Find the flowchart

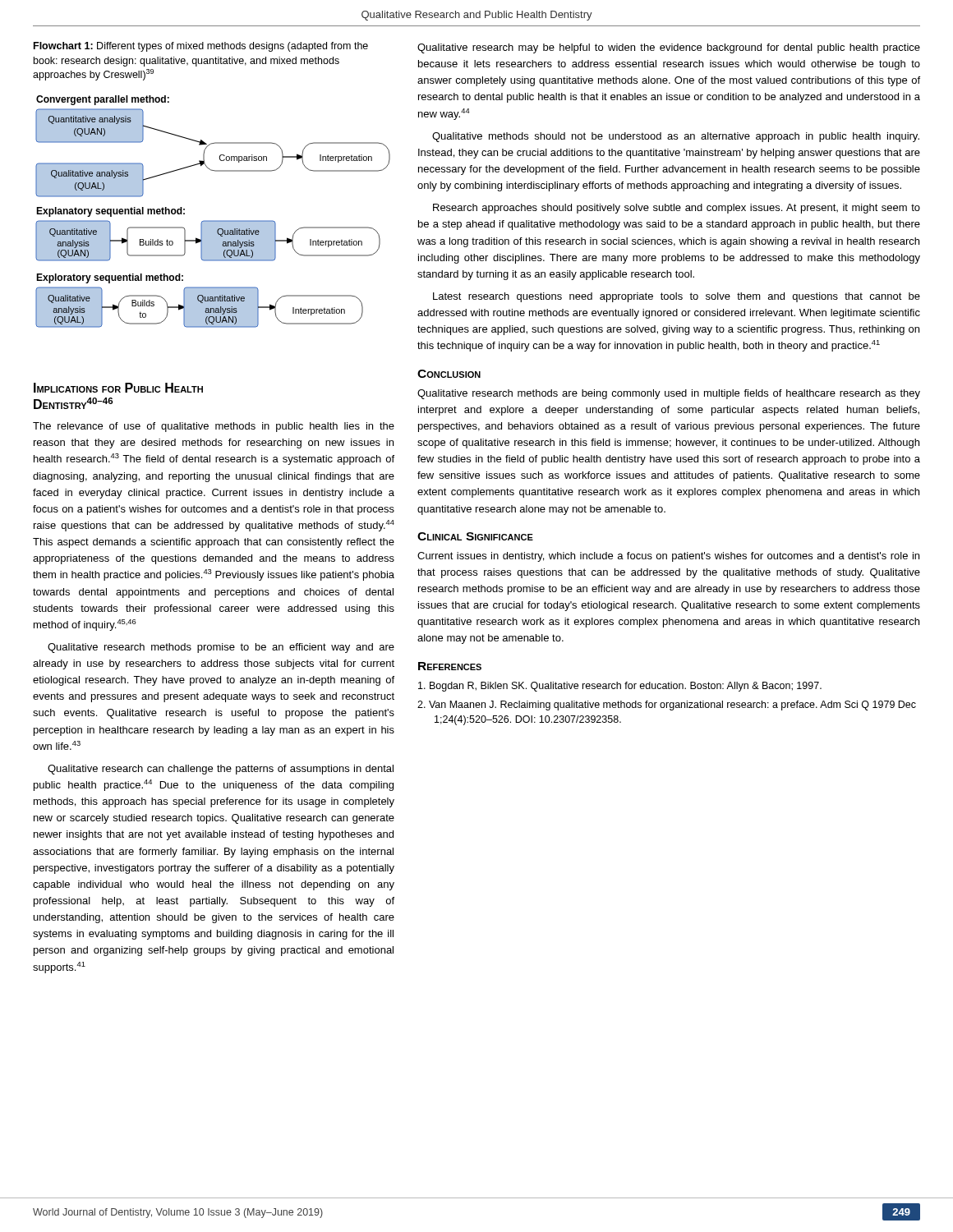coord(214,229)
